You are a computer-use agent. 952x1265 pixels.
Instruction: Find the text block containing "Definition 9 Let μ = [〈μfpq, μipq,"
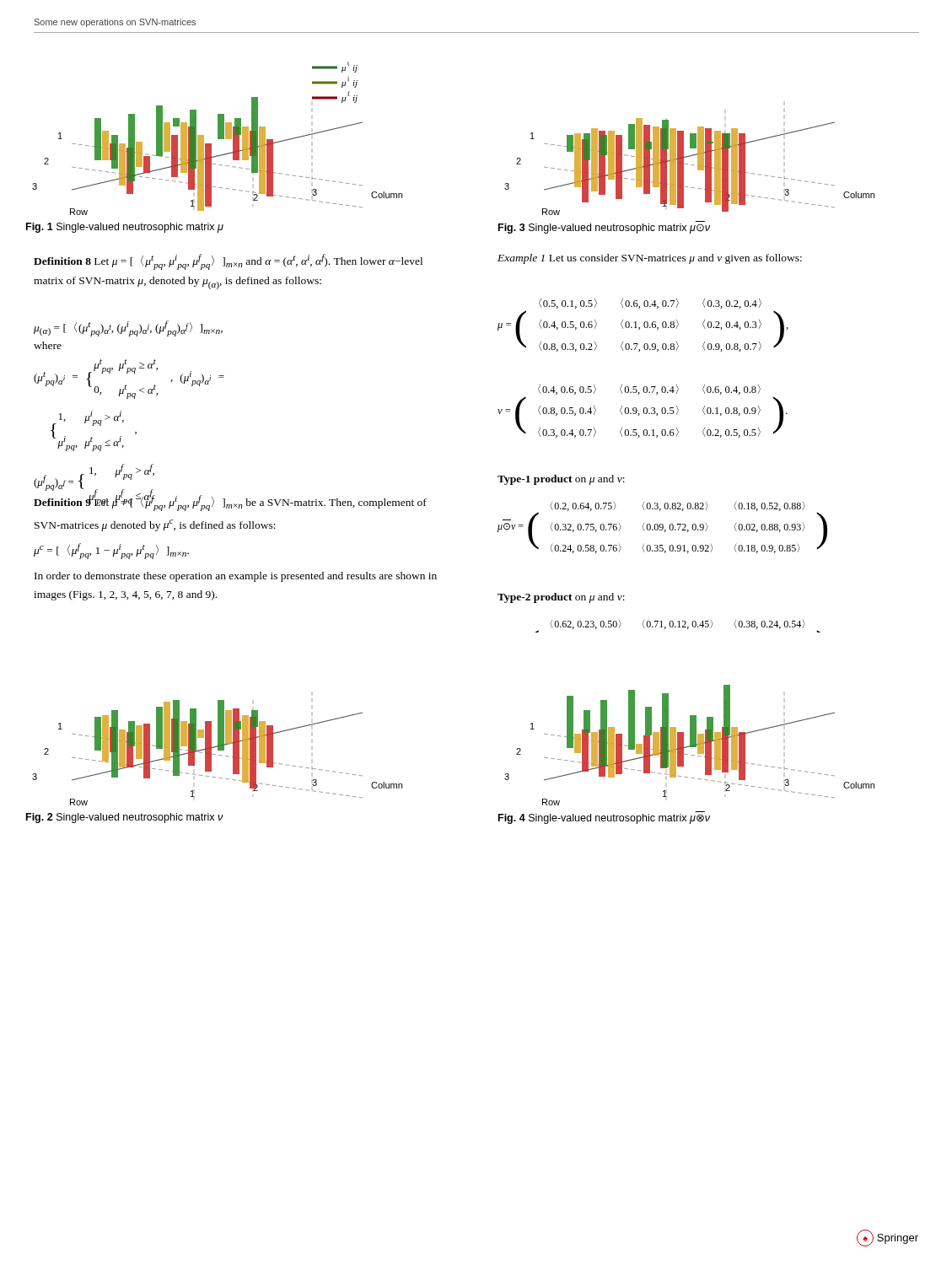coord(230,512)
